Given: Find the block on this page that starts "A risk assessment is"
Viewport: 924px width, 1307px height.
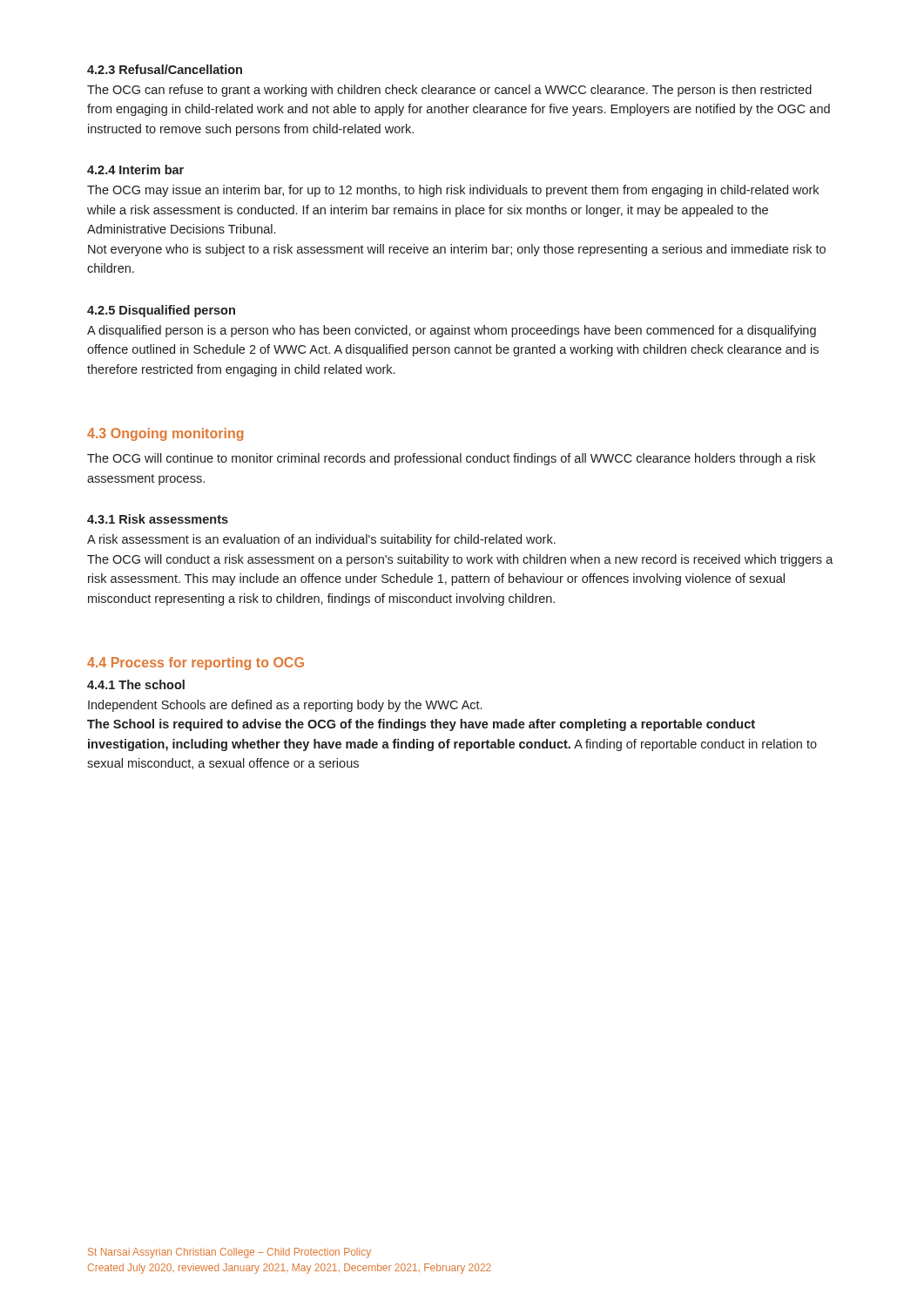Looking at the screenshot, I should 460,569.
